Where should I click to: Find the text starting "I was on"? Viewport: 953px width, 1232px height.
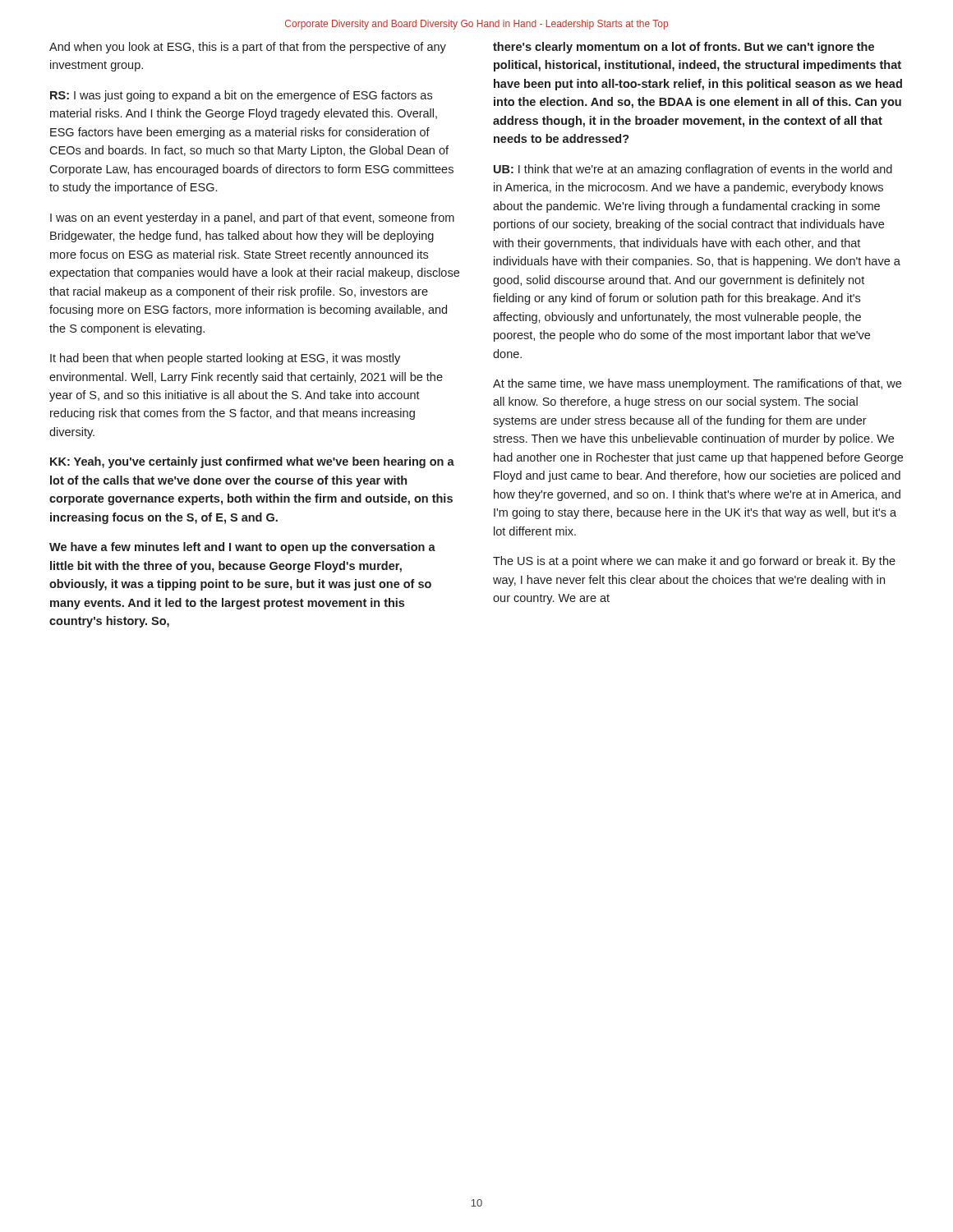pos(255,273)
